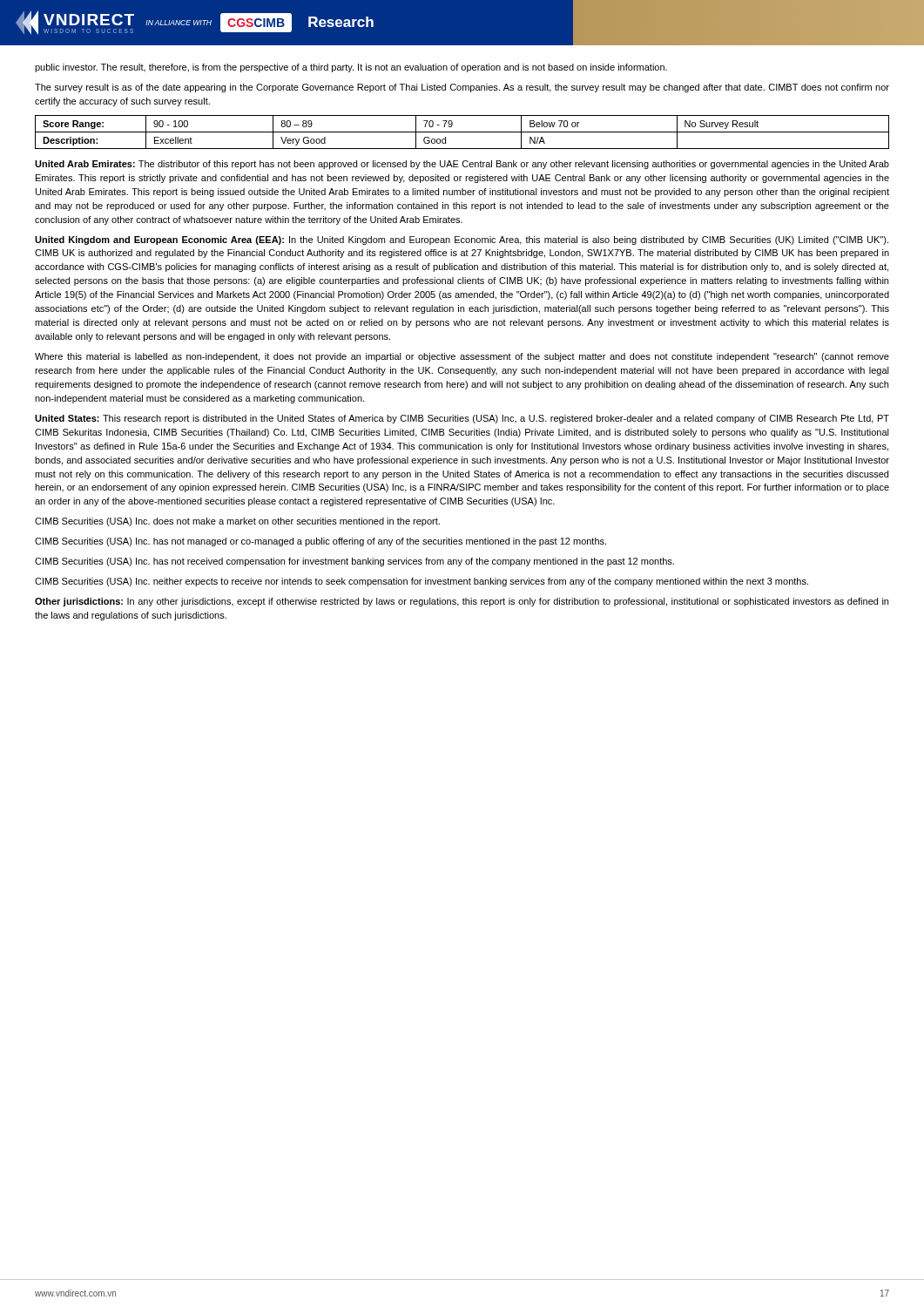Click on the element starting "public investor. The result,"
The image size is (924, 1307).
click(351, 67)
